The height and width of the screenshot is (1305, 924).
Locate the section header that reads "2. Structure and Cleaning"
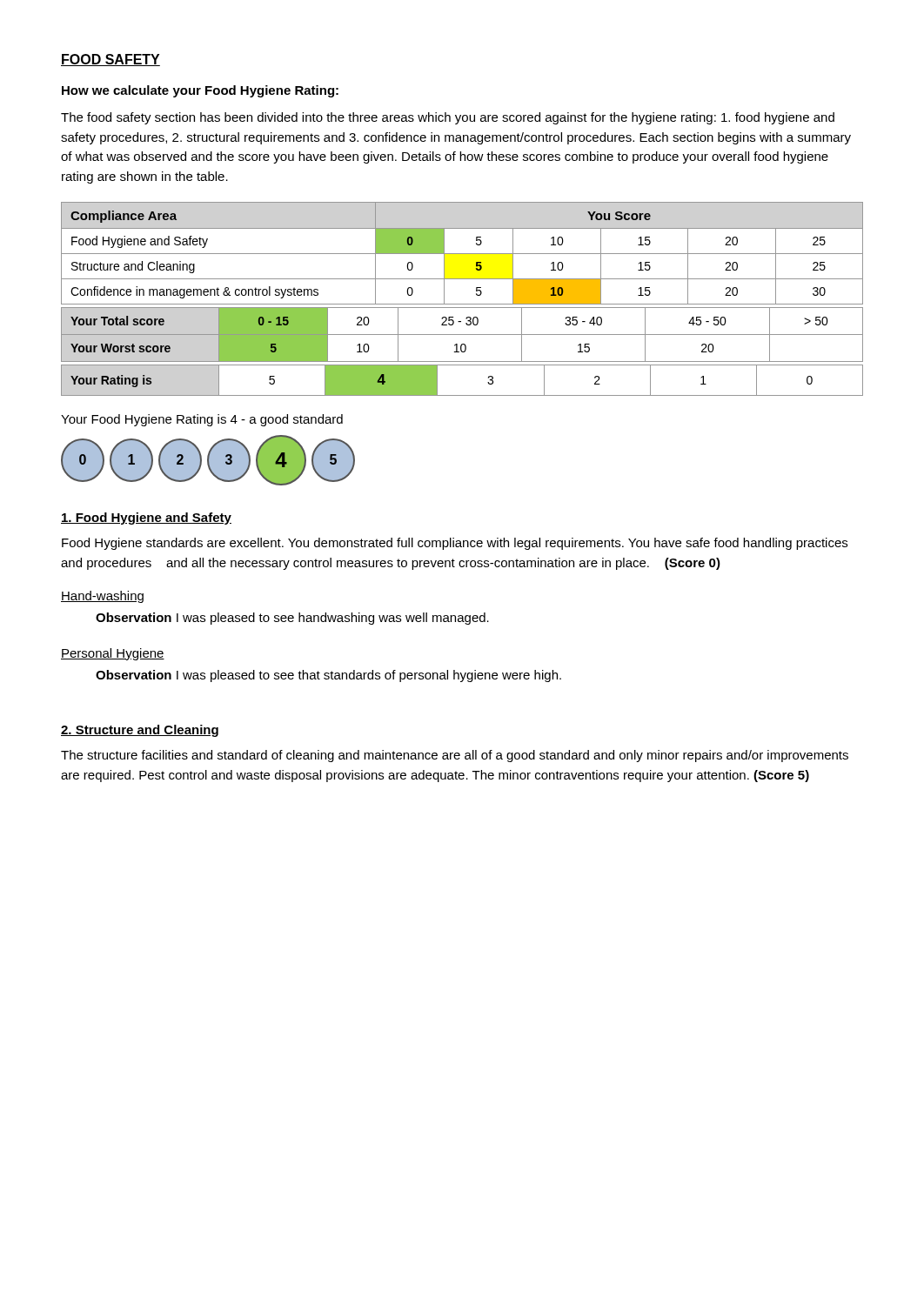click(140, 729)
